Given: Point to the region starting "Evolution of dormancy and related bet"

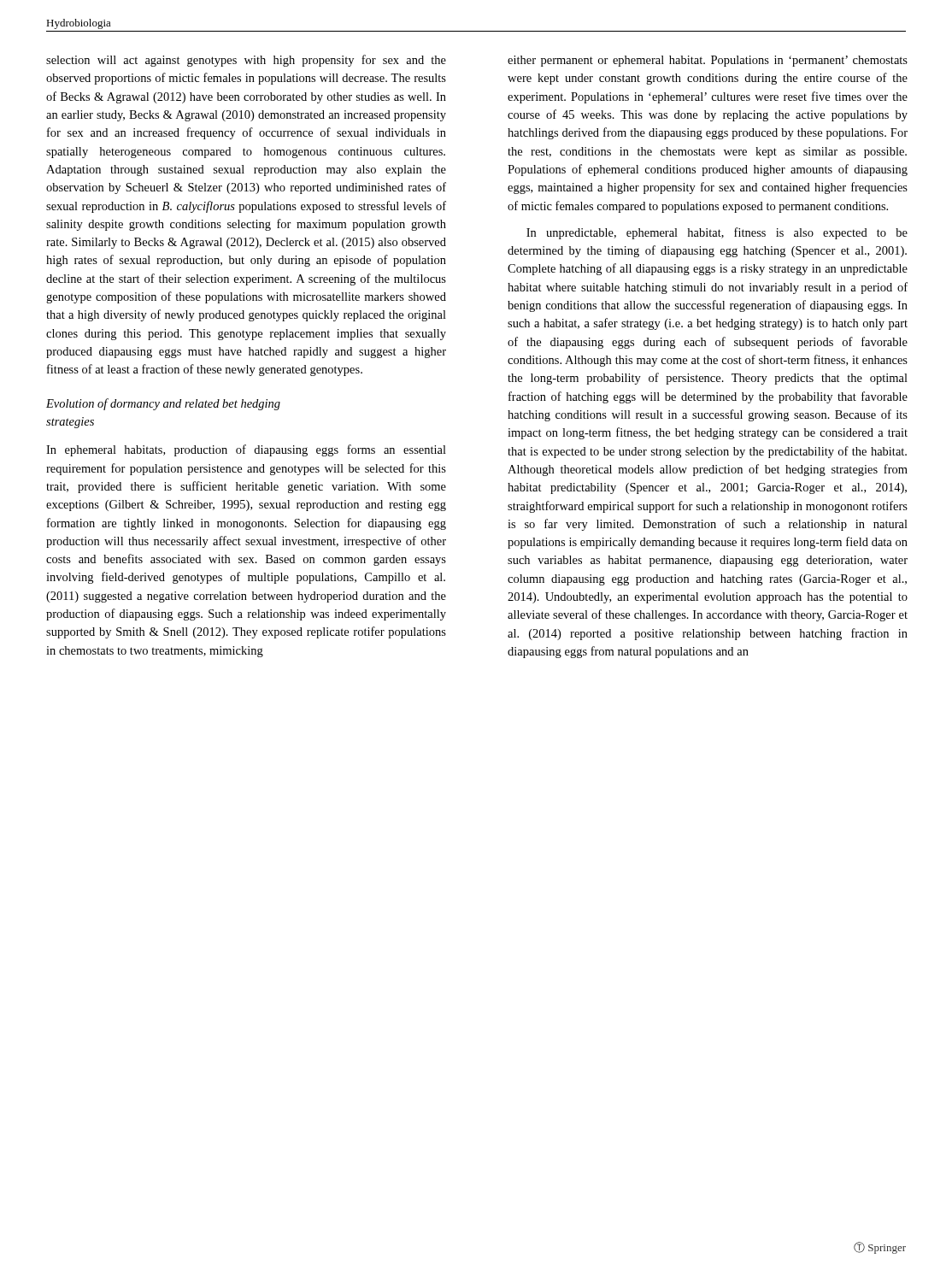Looking at the screenshot, I should 163,412.
